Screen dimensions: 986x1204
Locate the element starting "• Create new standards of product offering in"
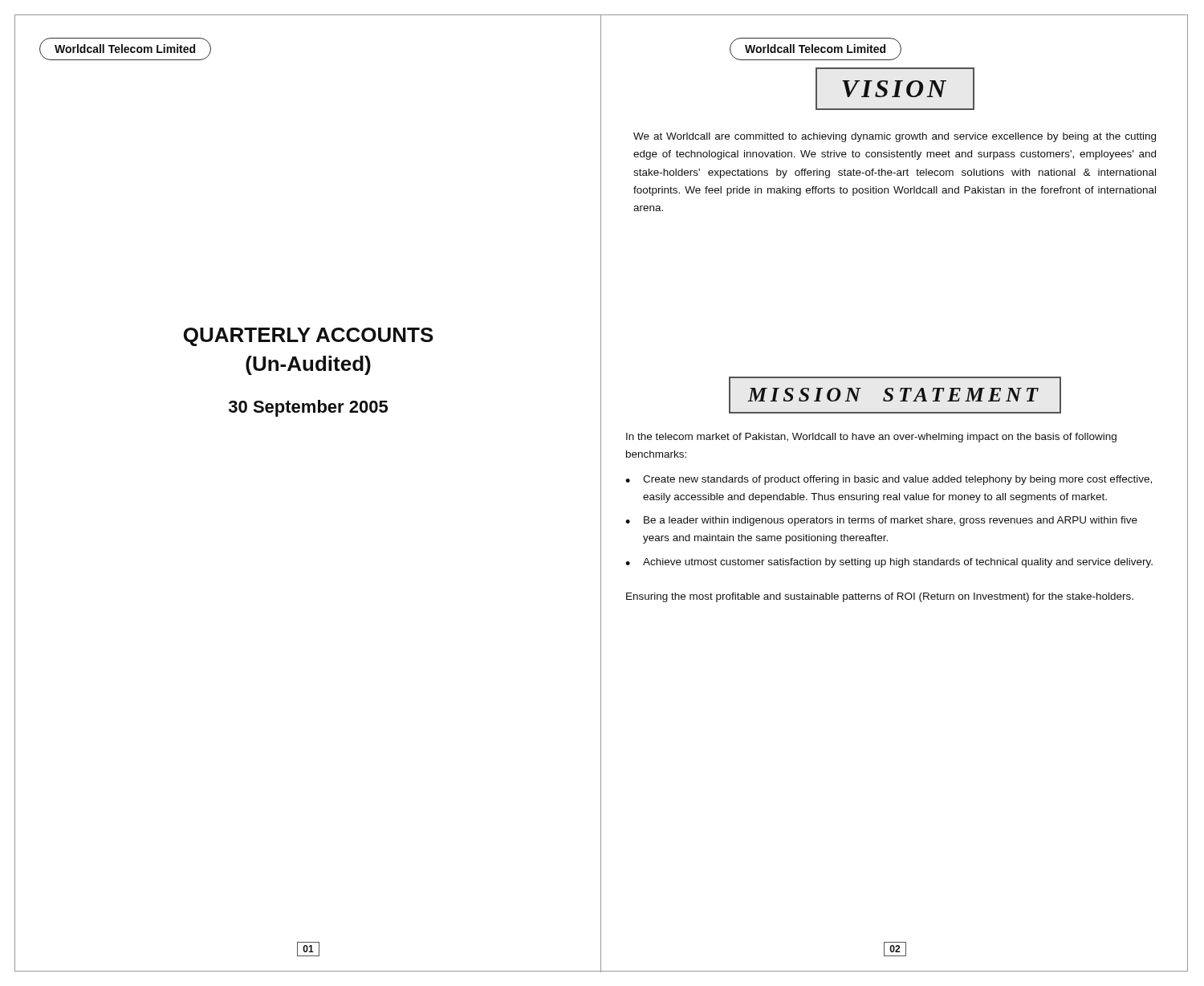(x=895, y=488)
